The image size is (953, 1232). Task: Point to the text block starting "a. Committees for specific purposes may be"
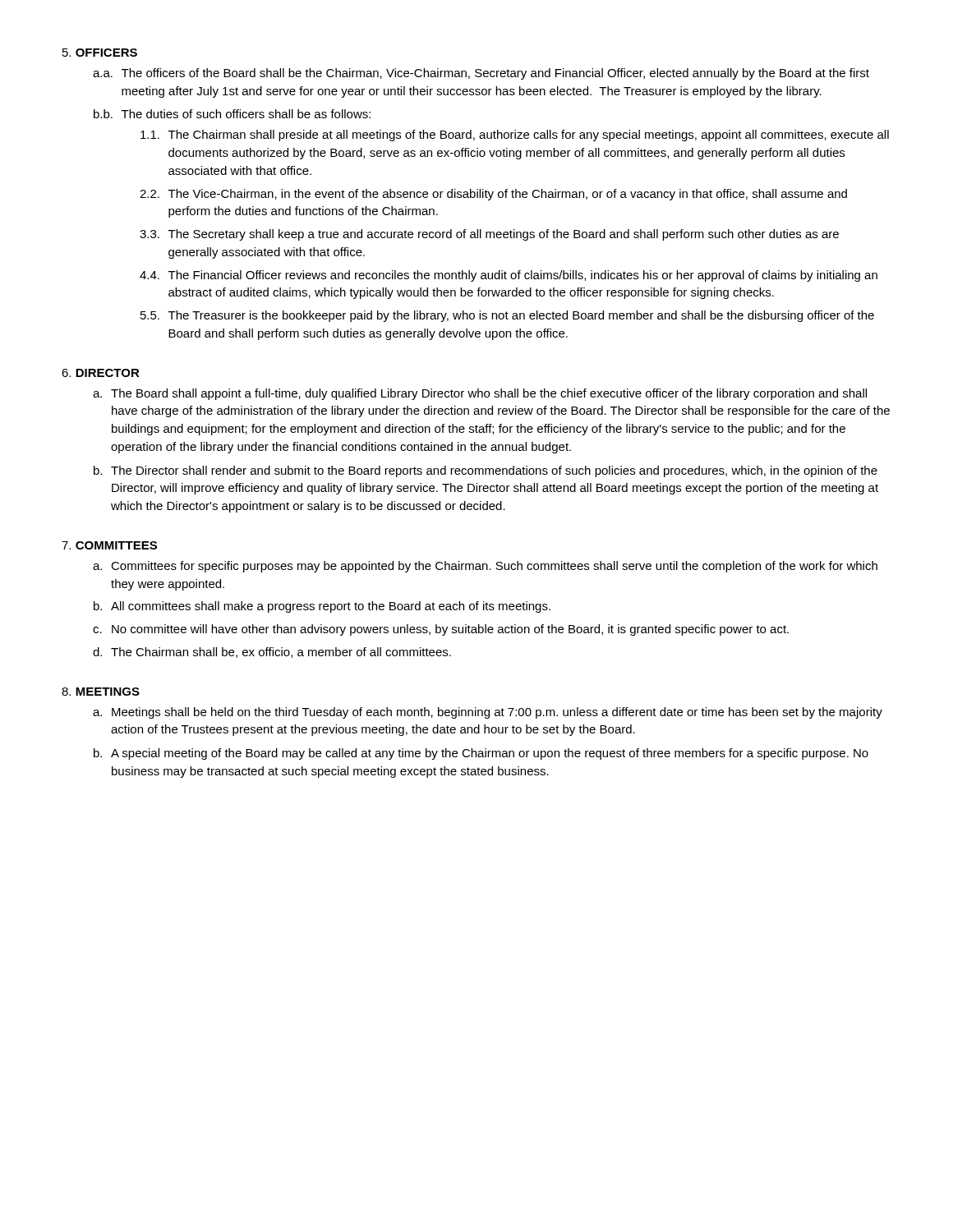(x=492, y=574)
